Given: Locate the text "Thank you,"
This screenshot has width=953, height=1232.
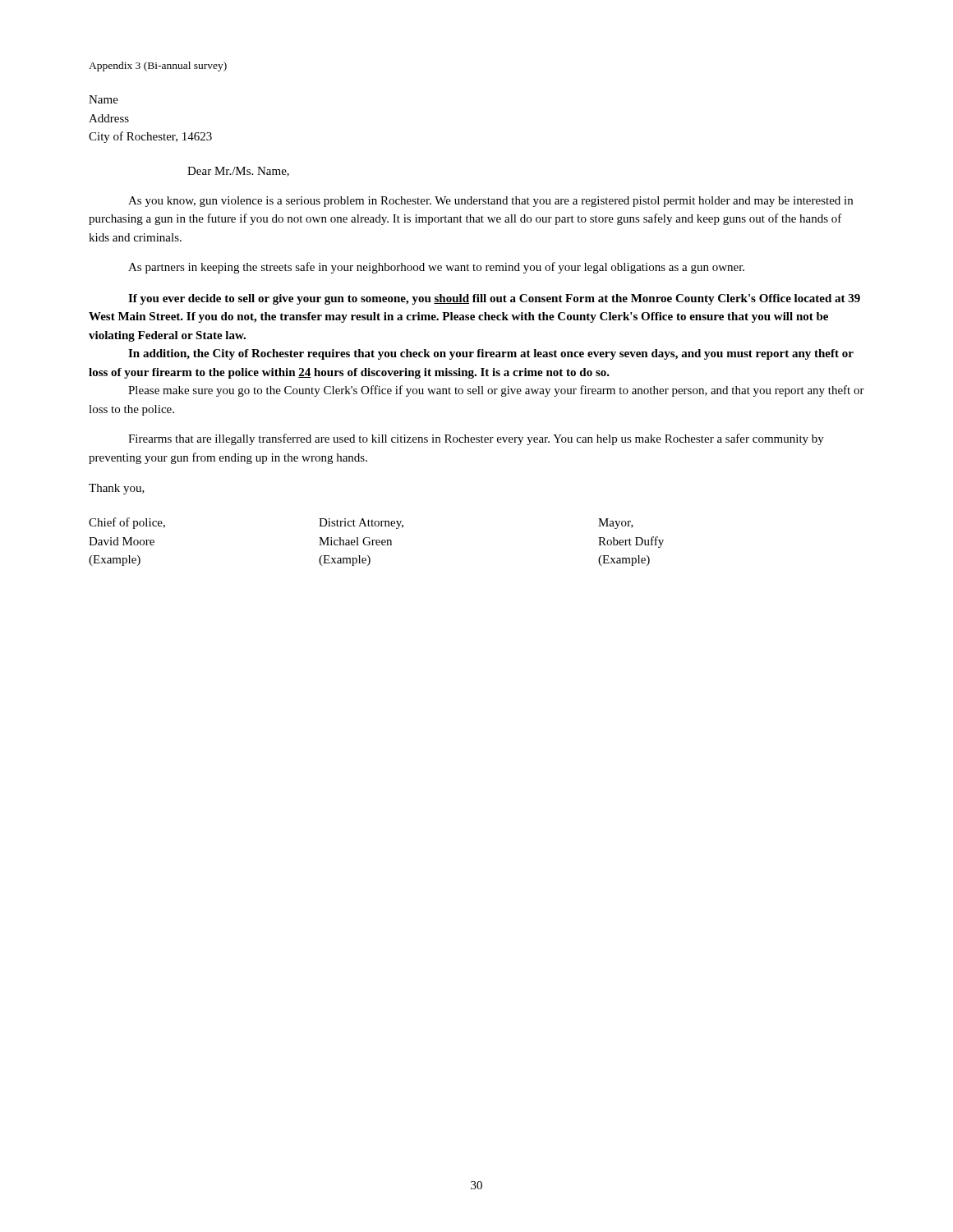Looking at the screenshot, I should [117, 488].
